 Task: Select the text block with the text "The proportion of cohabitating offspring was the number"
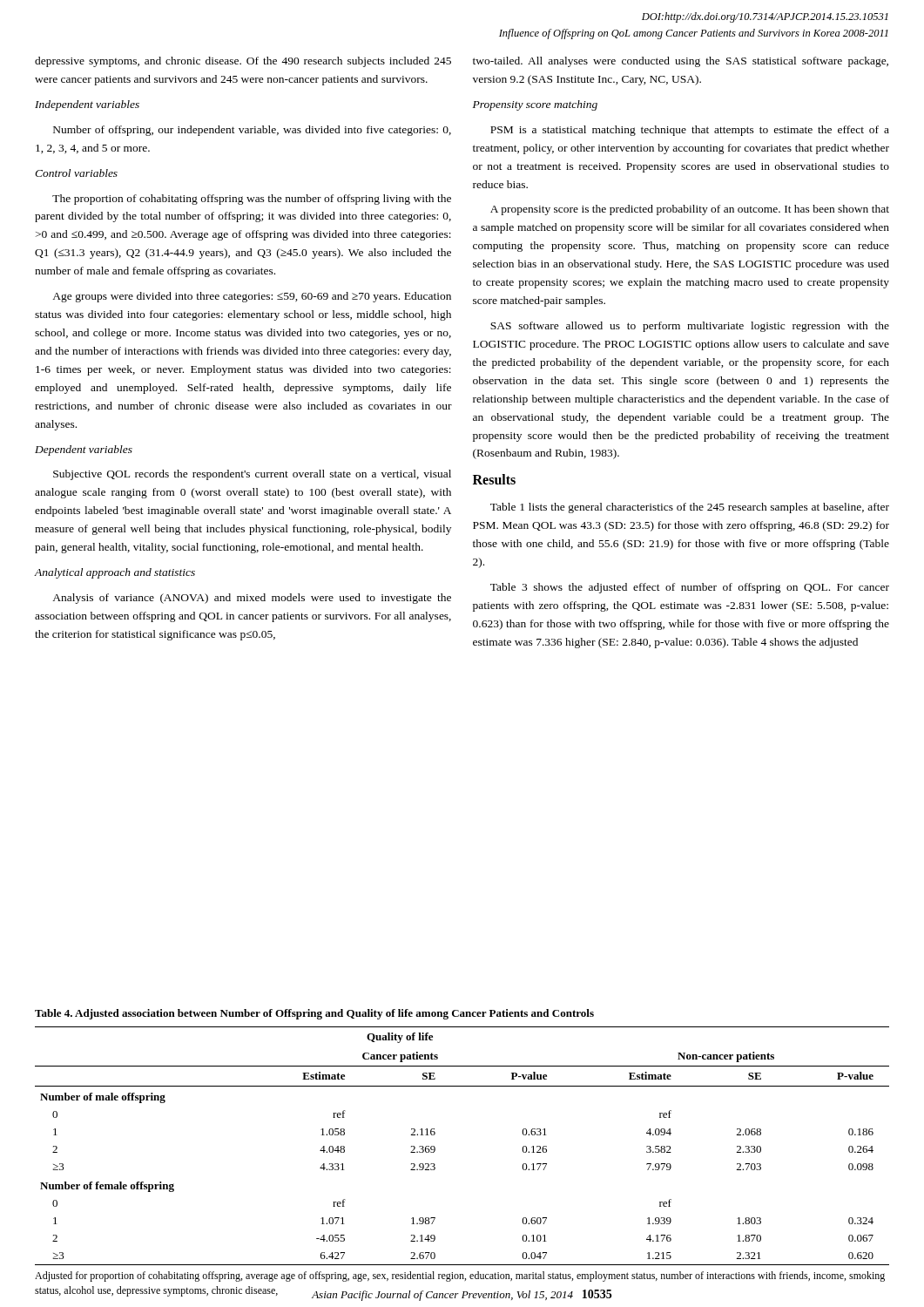pos(243,312)
